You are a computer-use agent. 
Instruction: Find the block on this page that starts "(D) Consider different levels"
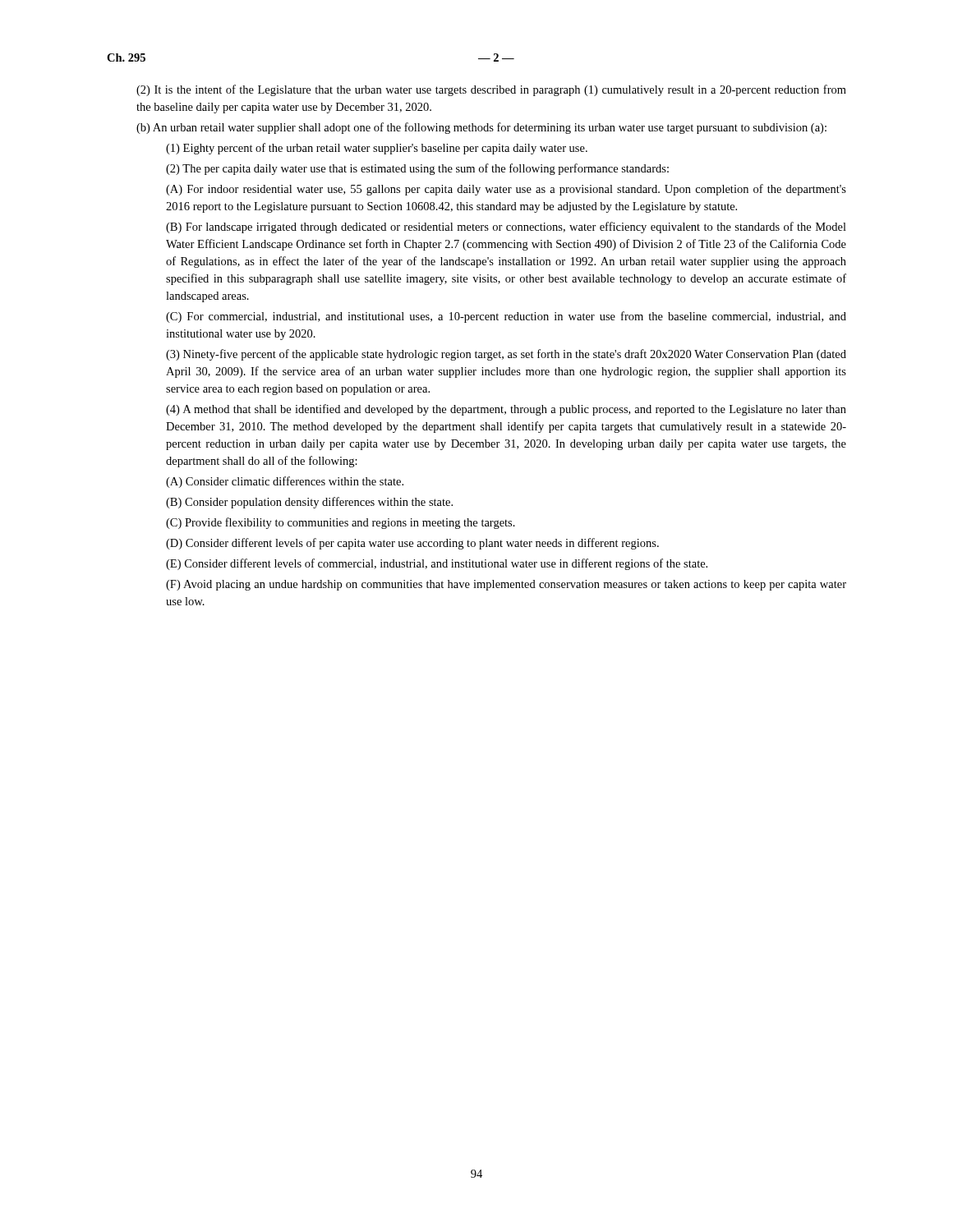(x=506, y=544)
